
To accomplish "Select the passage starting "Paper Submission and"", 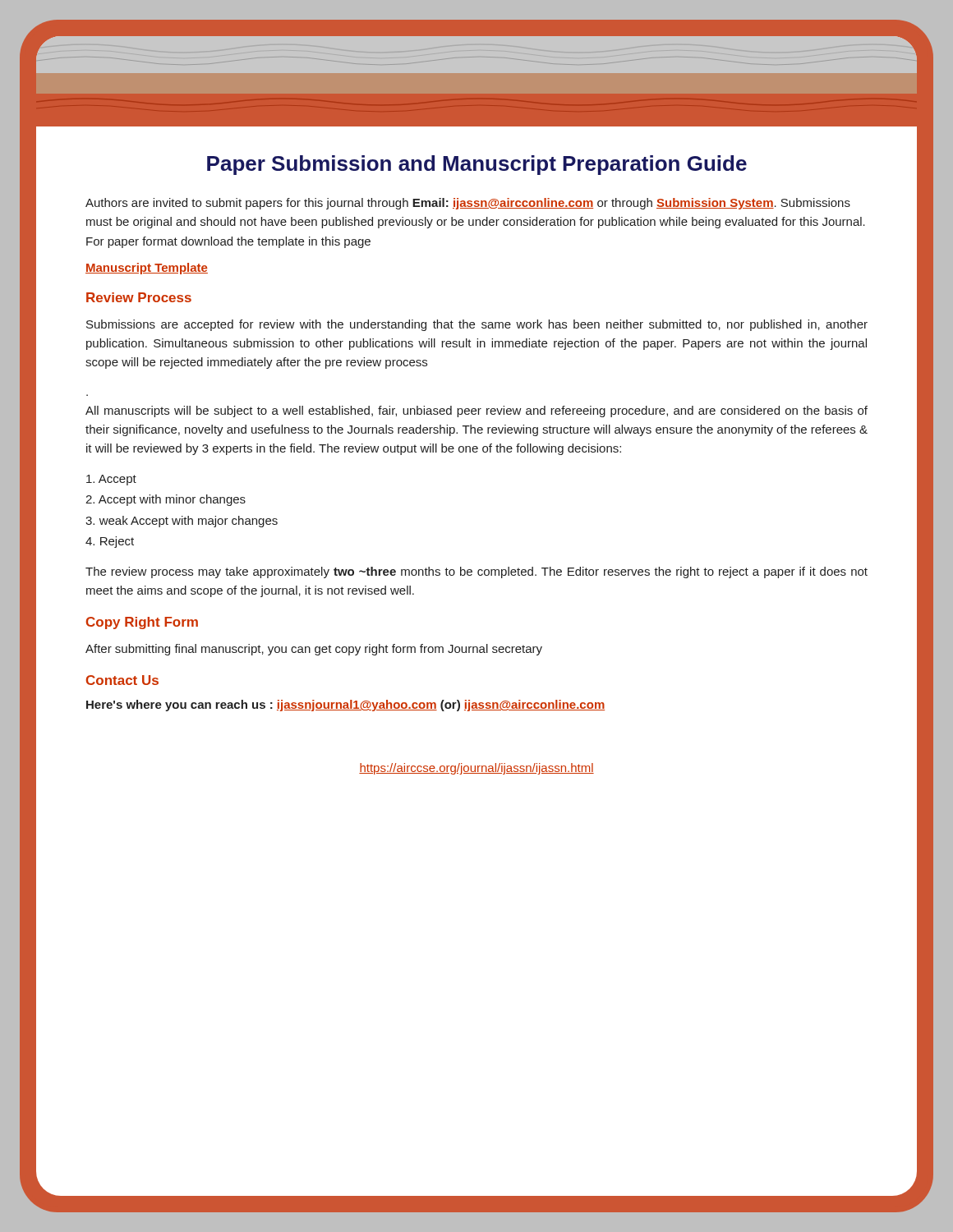I will click(x=476, y=164).
